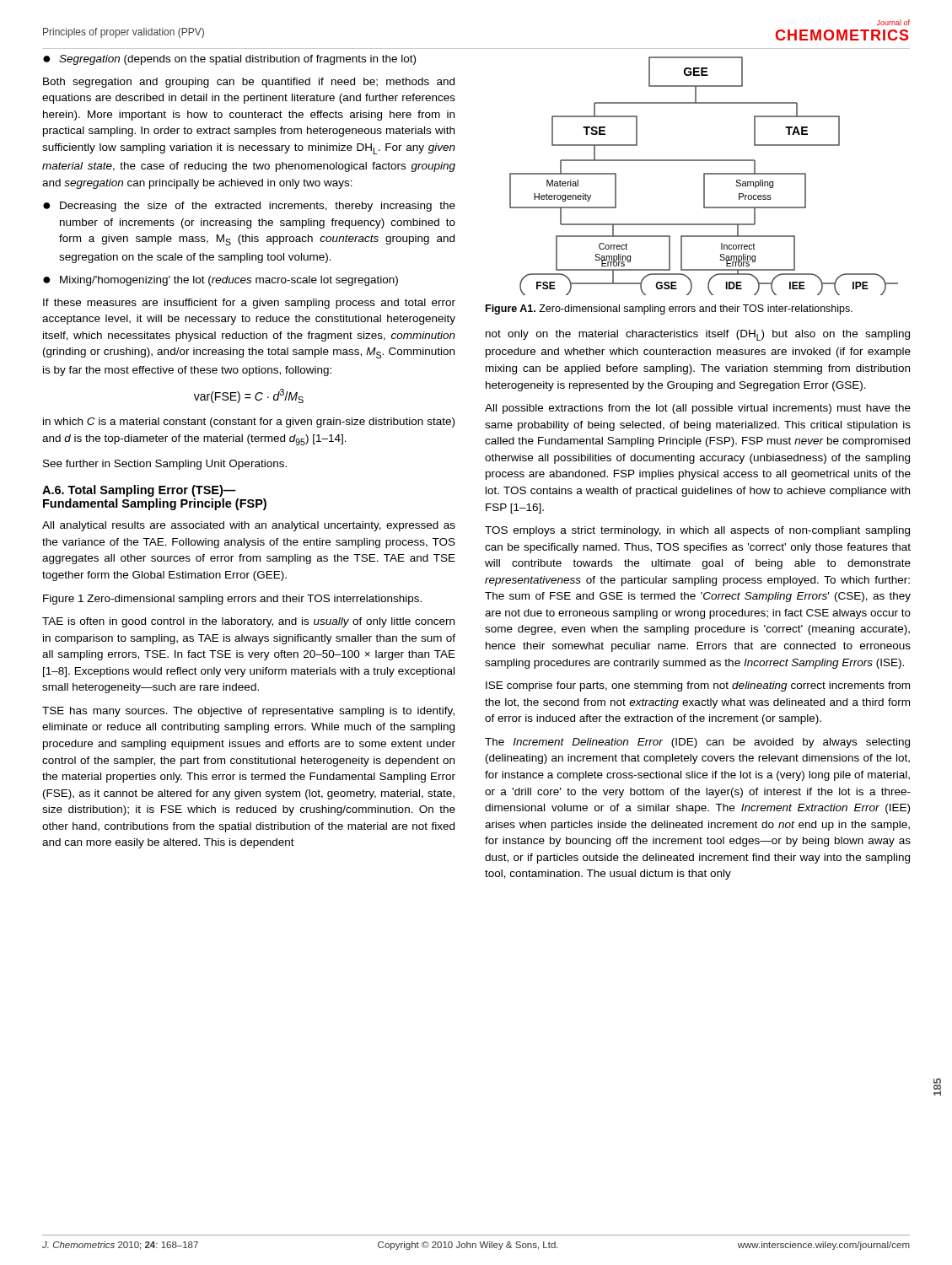The width and height of the screenshot is (952, 1265).
Task: Locate the block of text that opens with "● Decreasing the size of the"
Action: click(x=249, y=231)
